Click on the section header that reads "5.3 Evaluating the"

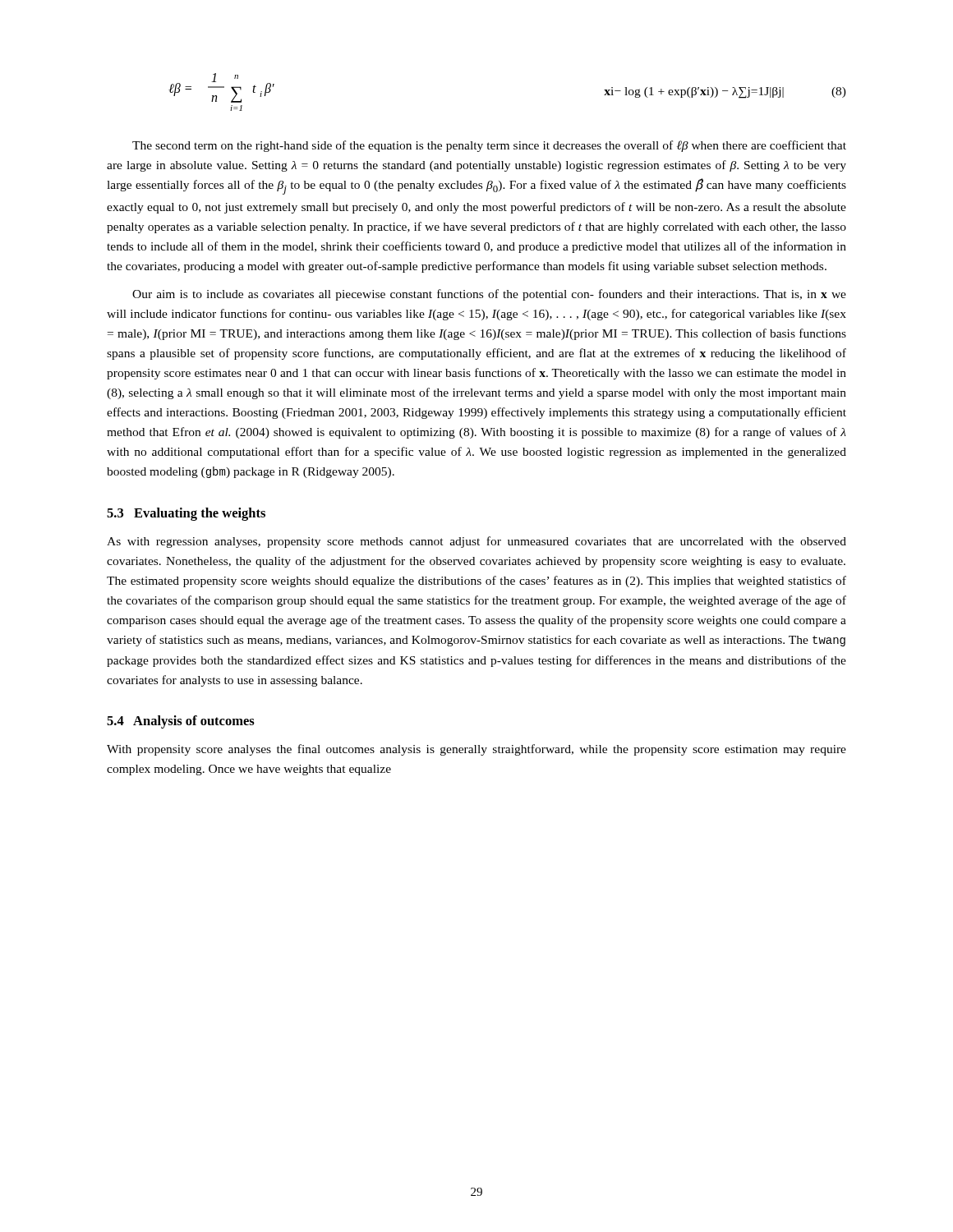[186, 513]
